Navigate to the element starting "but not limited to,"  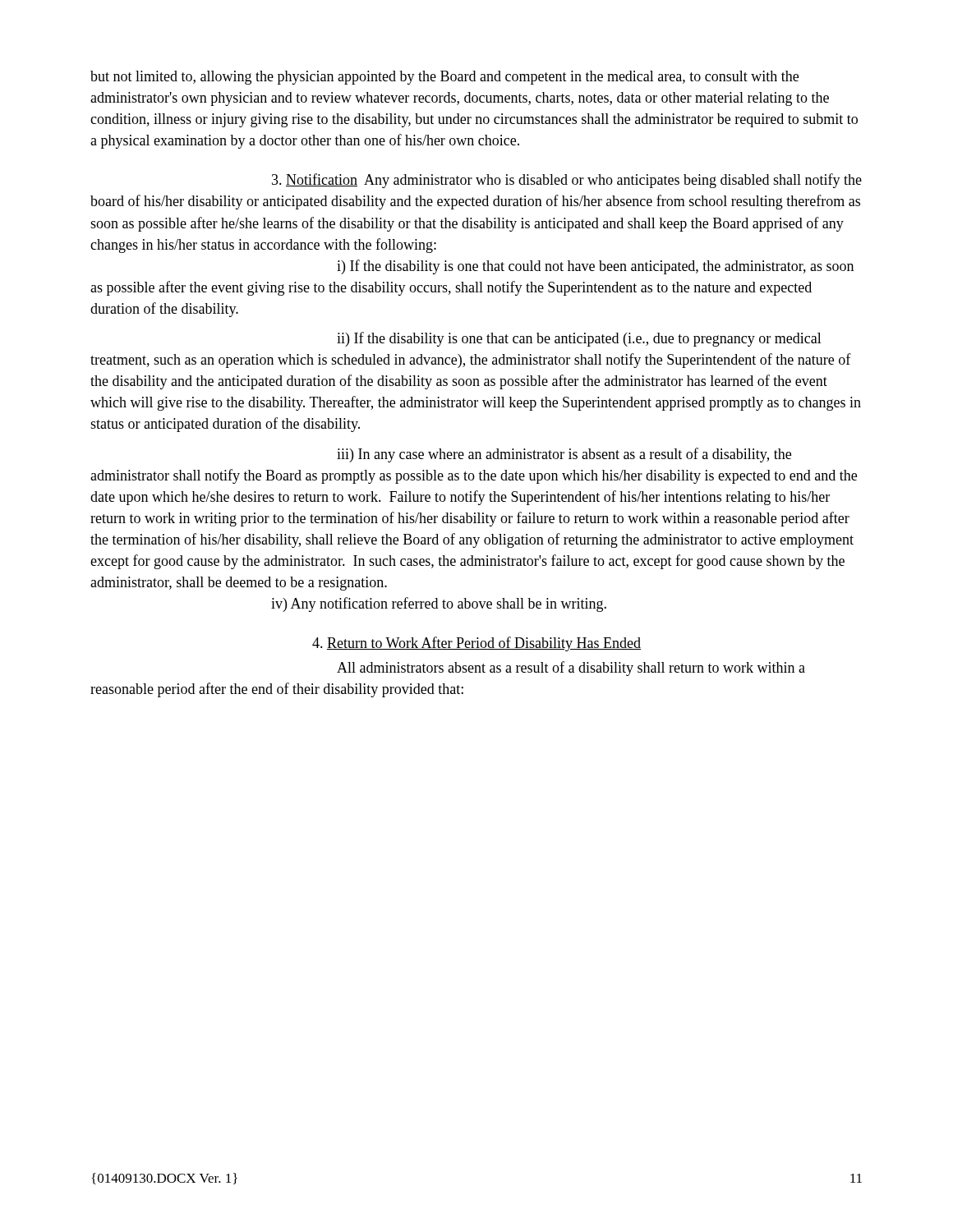[476, 109]
